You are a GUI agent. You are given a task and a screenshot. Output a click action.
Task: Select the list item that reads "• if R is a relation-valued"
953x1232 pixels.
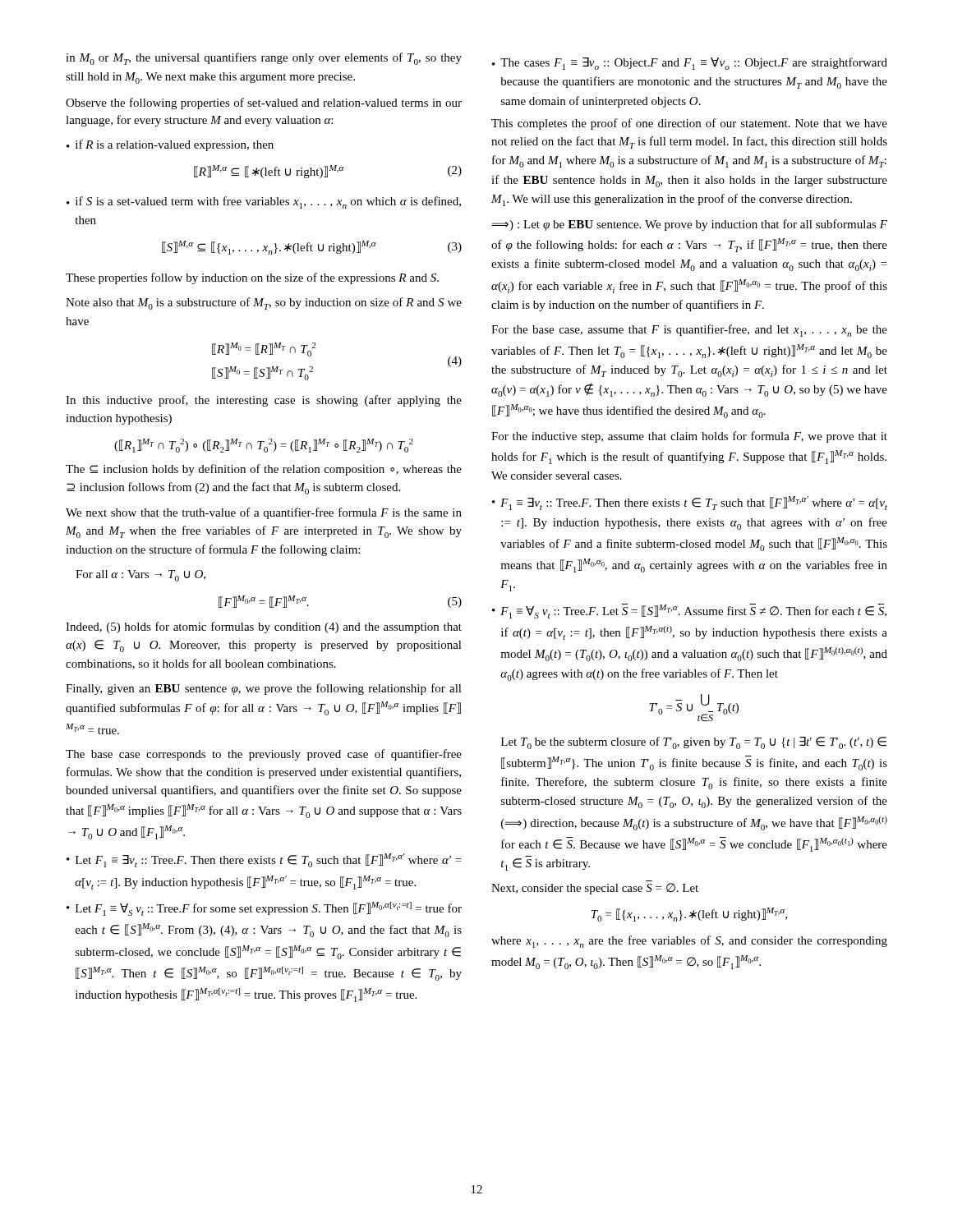[264, 162]
